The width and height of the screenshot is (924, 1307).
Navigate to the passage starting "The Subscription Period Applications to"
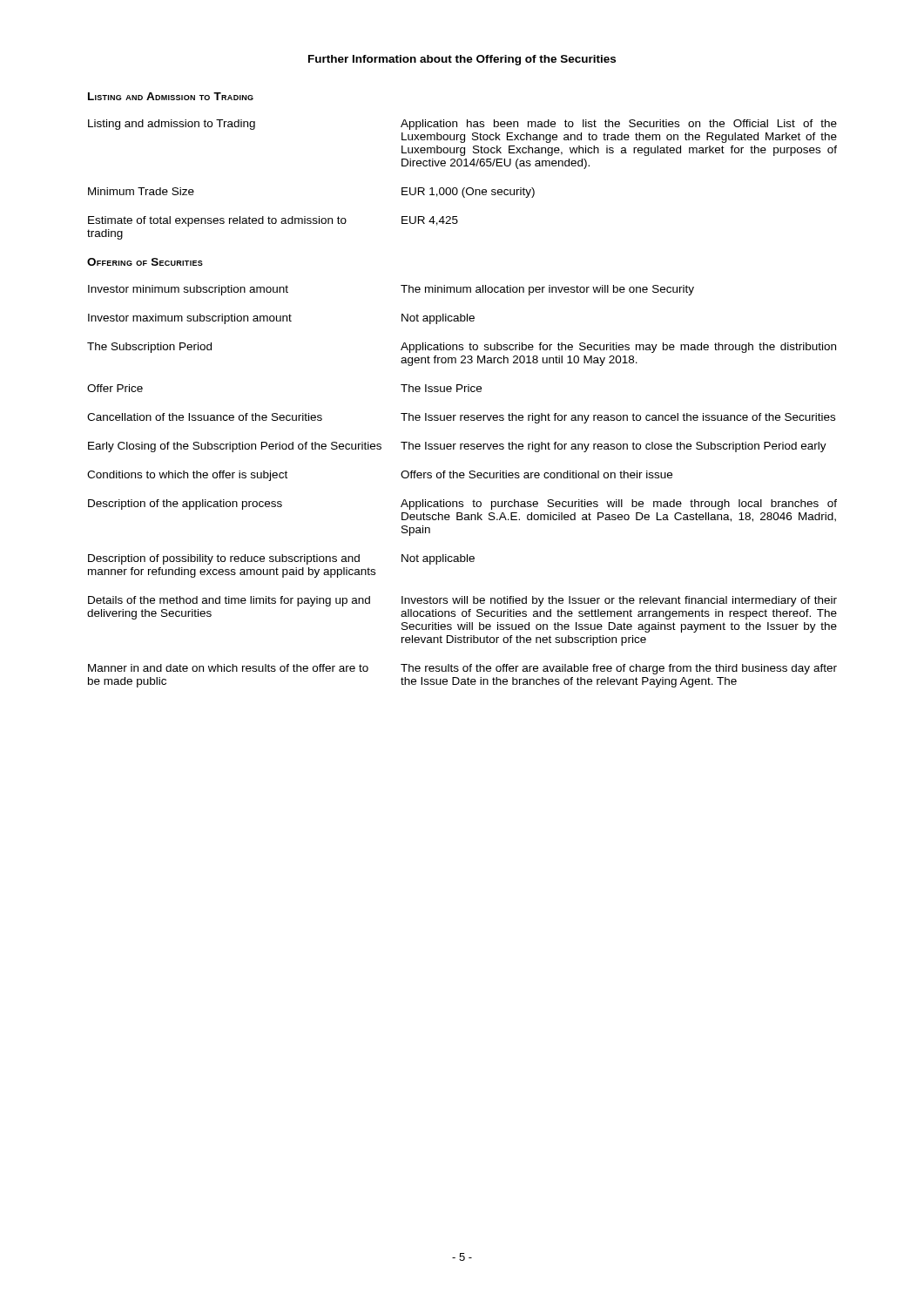pyautogui.click(x=462, y=353)
